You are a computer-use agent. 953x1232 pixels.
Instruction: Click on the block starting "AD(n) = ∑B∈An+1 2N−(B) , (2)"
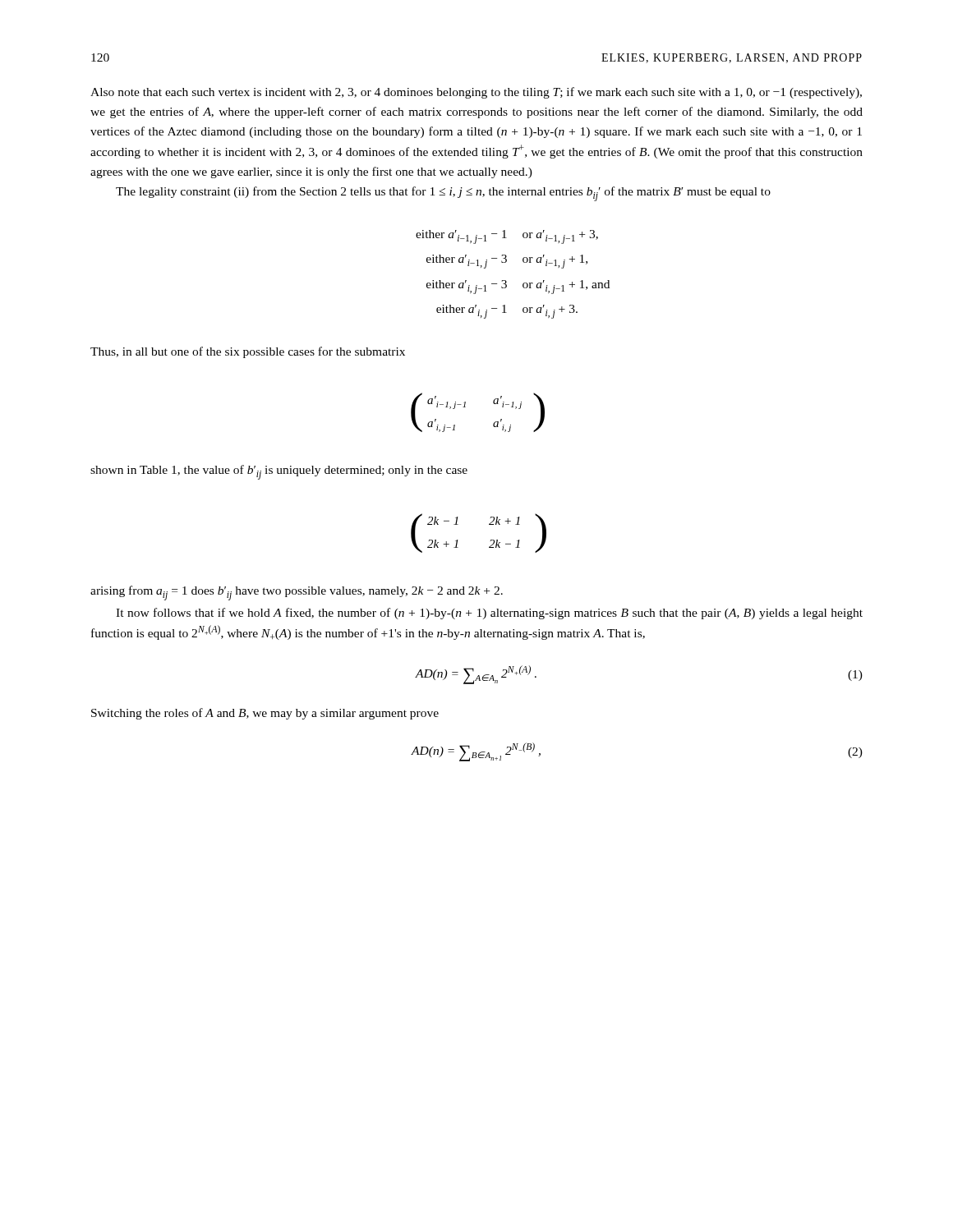[x=485, y=752]
